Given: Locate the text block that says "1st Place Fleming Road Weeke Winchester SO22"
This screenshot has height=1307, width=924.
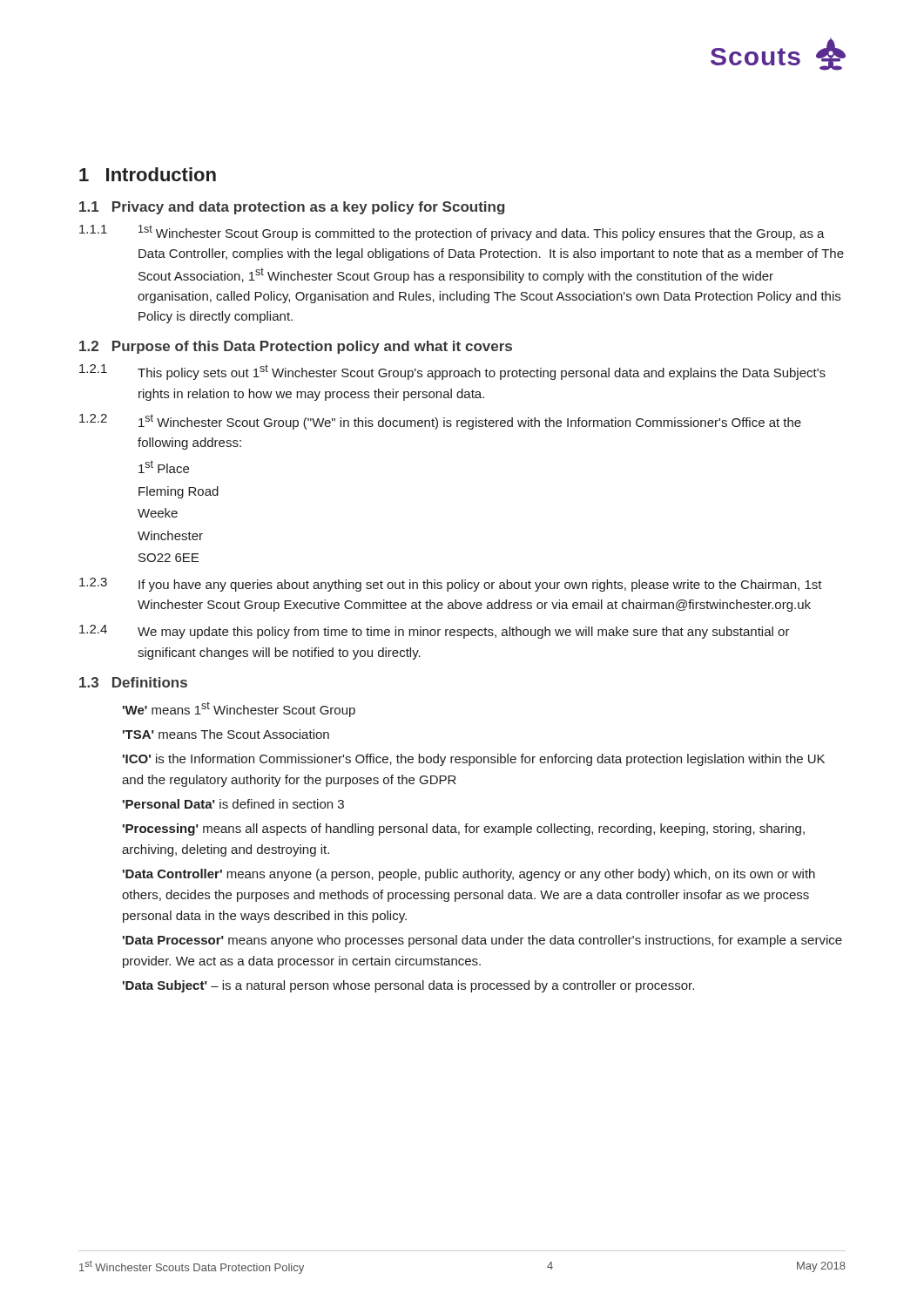Looking at the screenshot, I should [178, 512].
